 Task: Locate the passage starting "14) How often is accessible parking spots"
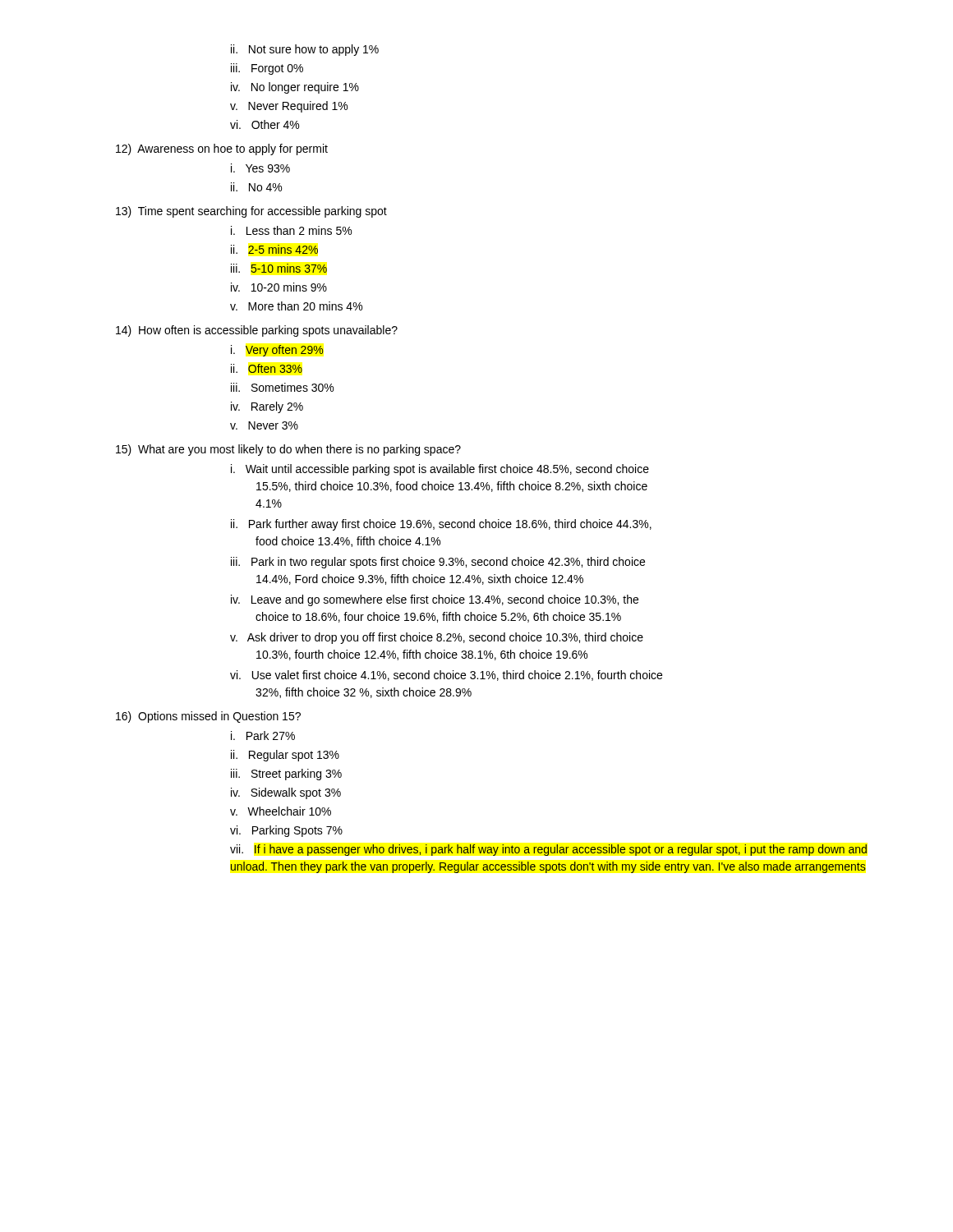256,330
